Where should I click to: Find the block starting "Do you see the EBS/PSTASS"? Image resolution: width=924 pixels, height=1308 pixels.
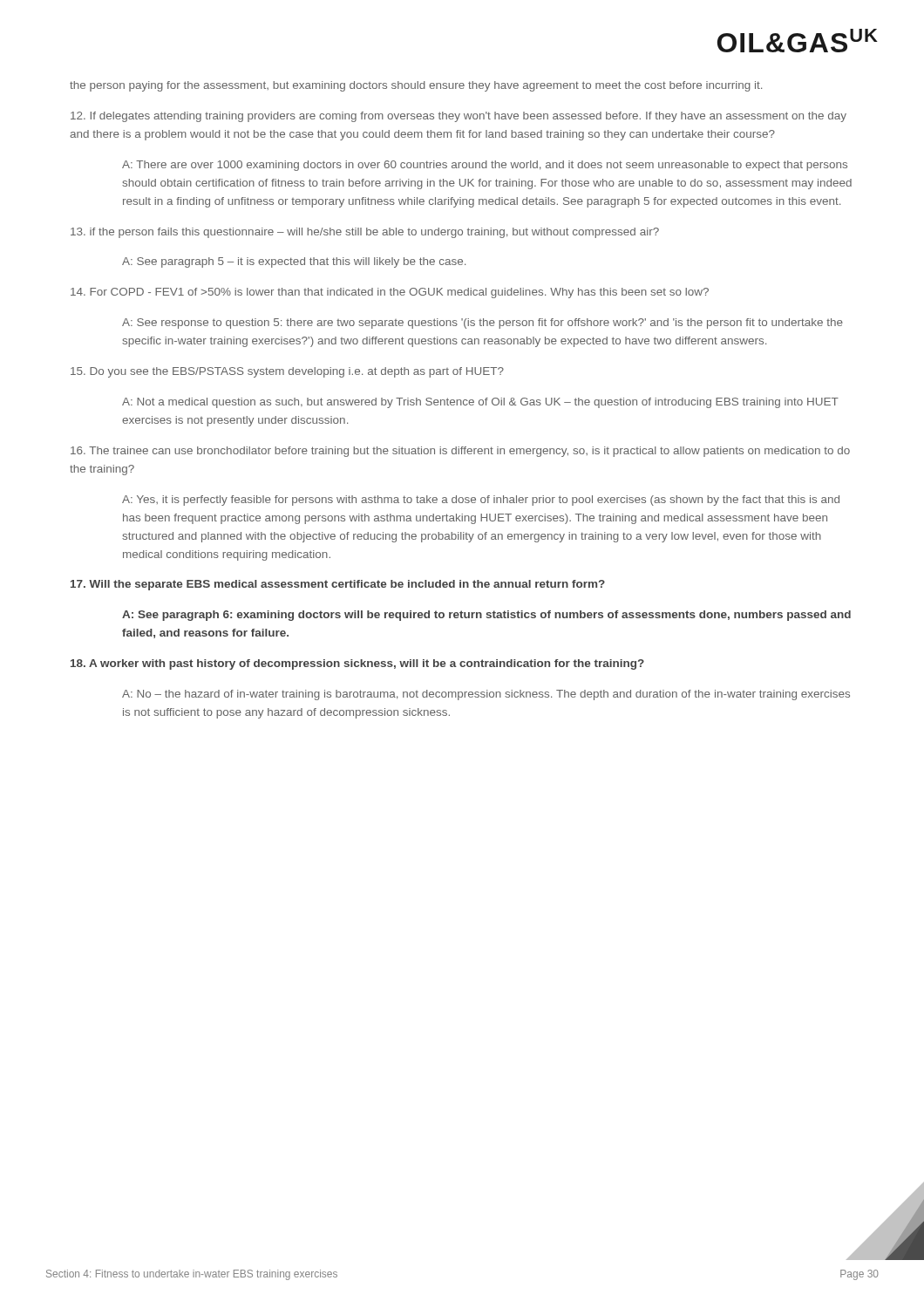287,371
